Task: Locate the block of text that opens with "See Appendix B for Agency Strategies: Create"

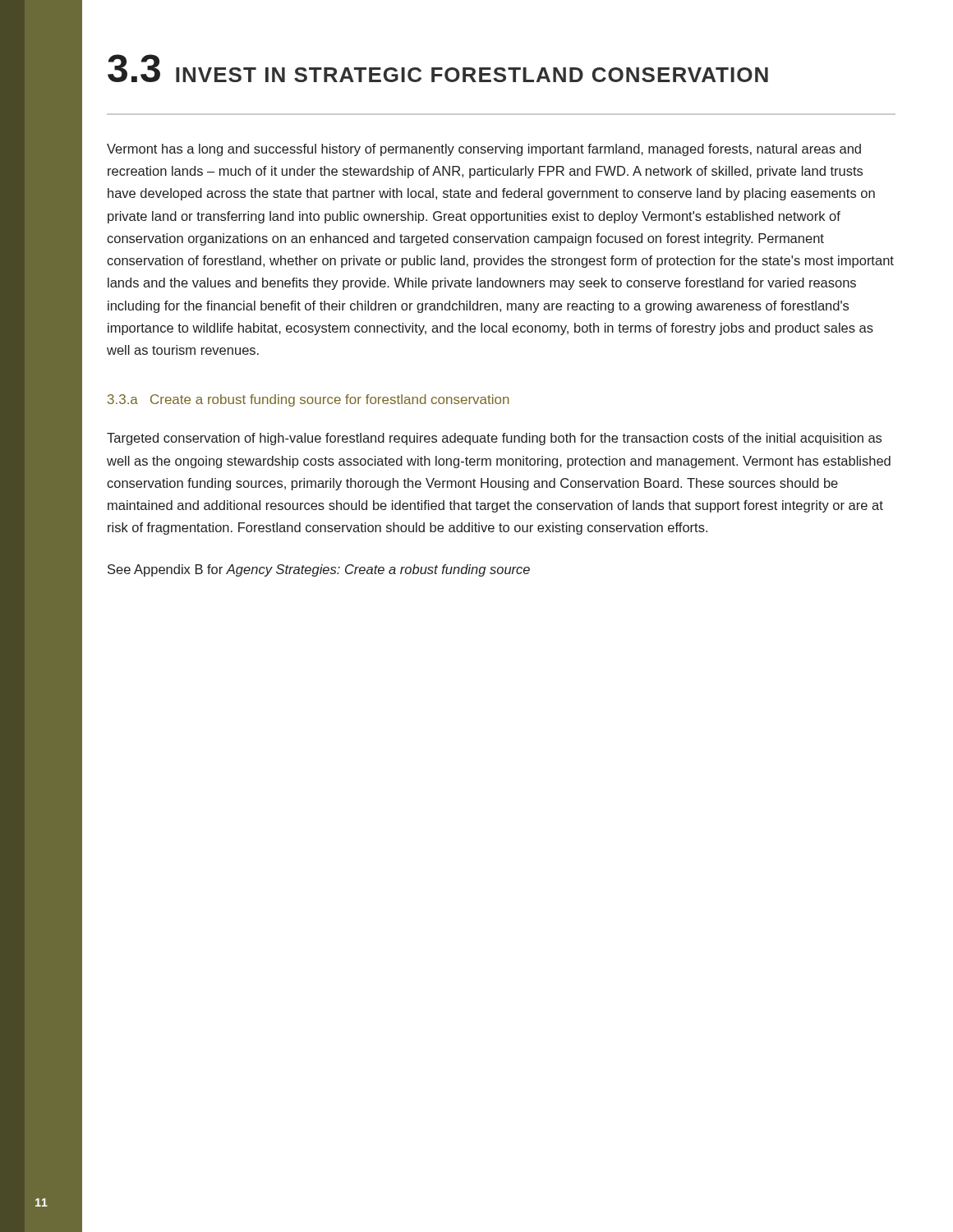Action: (319, 569)
